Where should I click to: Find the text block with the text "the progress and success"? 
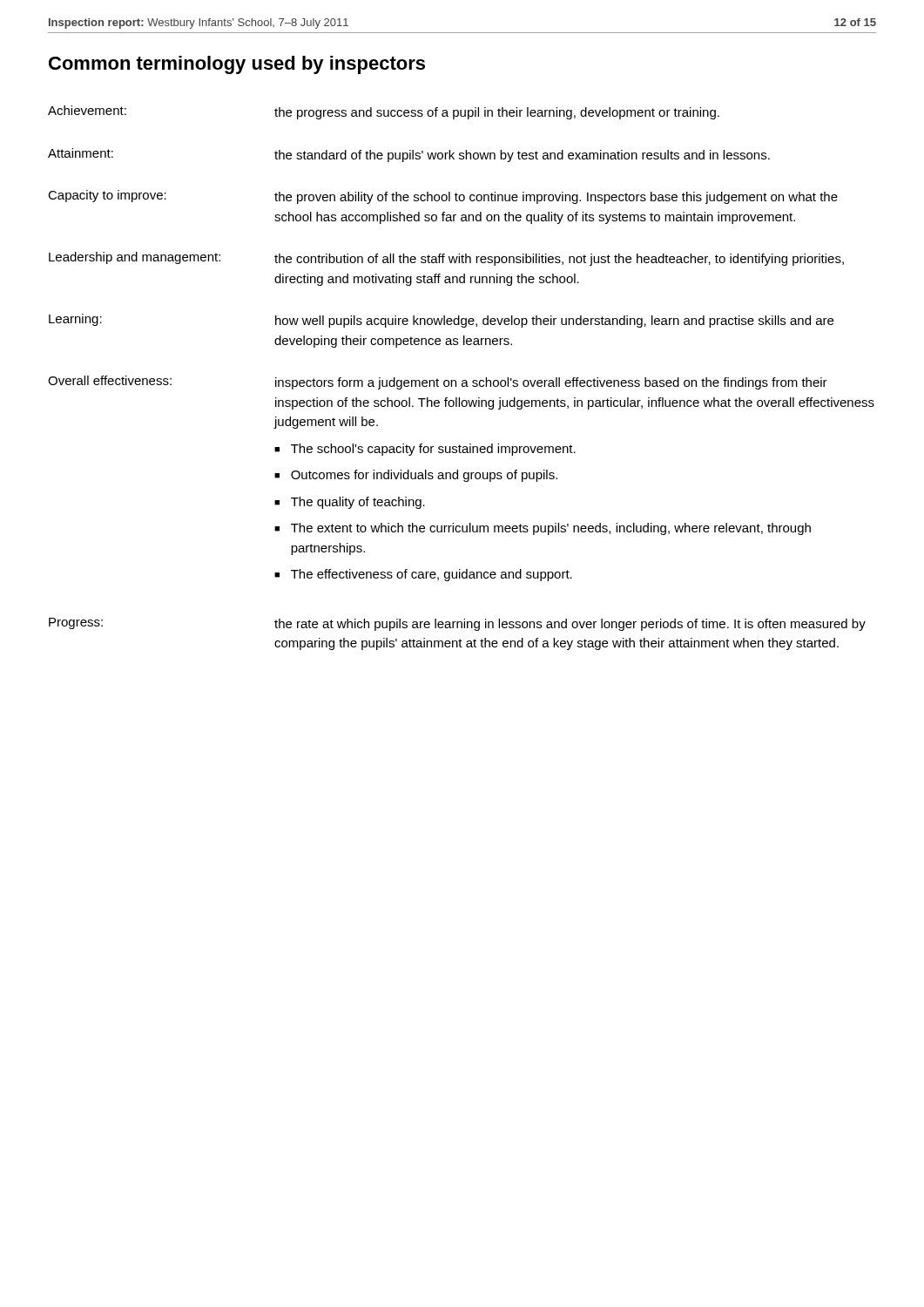[497, 112]
